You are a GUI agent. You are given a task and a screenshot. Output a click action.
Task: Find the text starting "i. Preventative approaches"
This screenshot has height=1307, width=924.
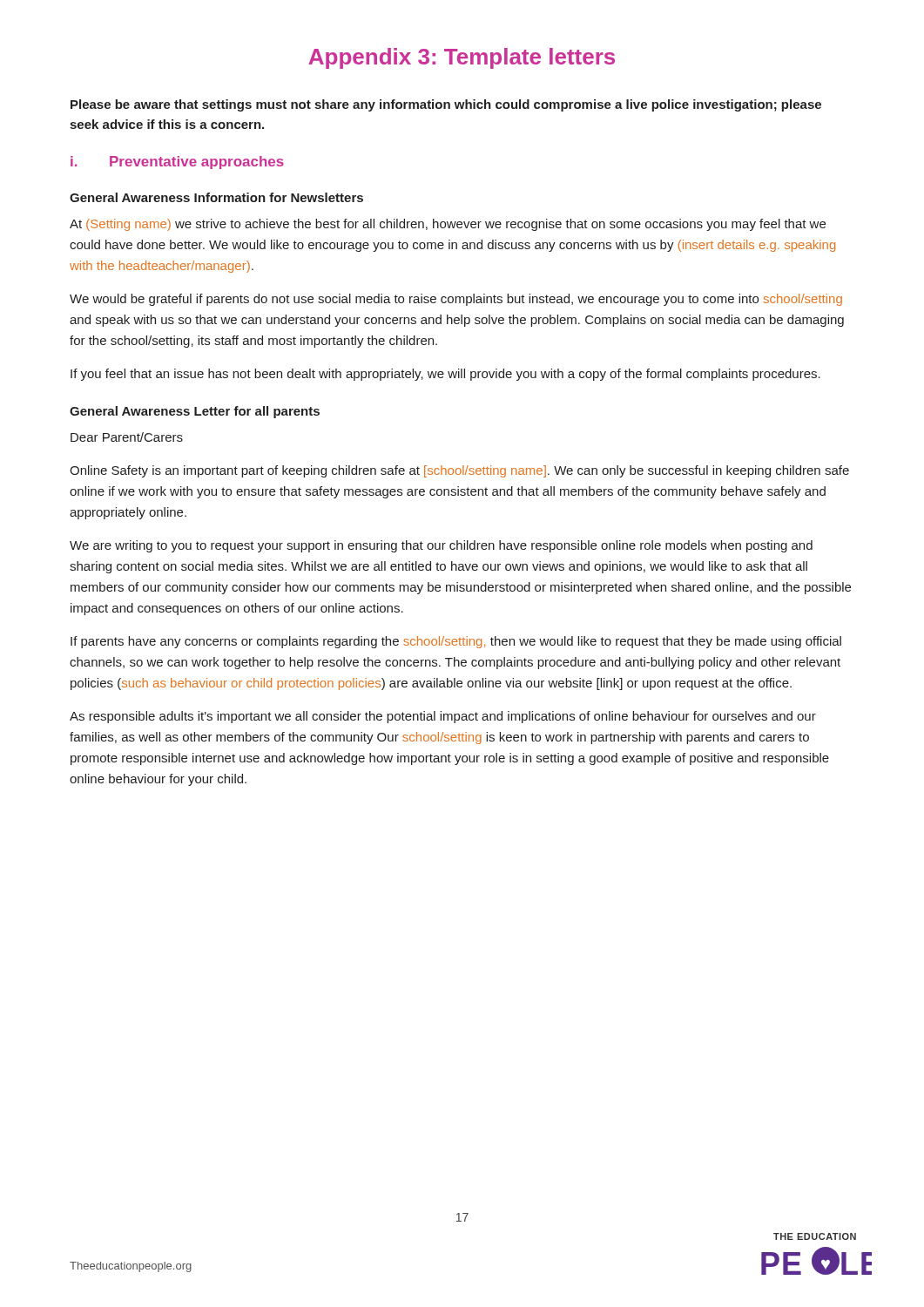[177, 162]
